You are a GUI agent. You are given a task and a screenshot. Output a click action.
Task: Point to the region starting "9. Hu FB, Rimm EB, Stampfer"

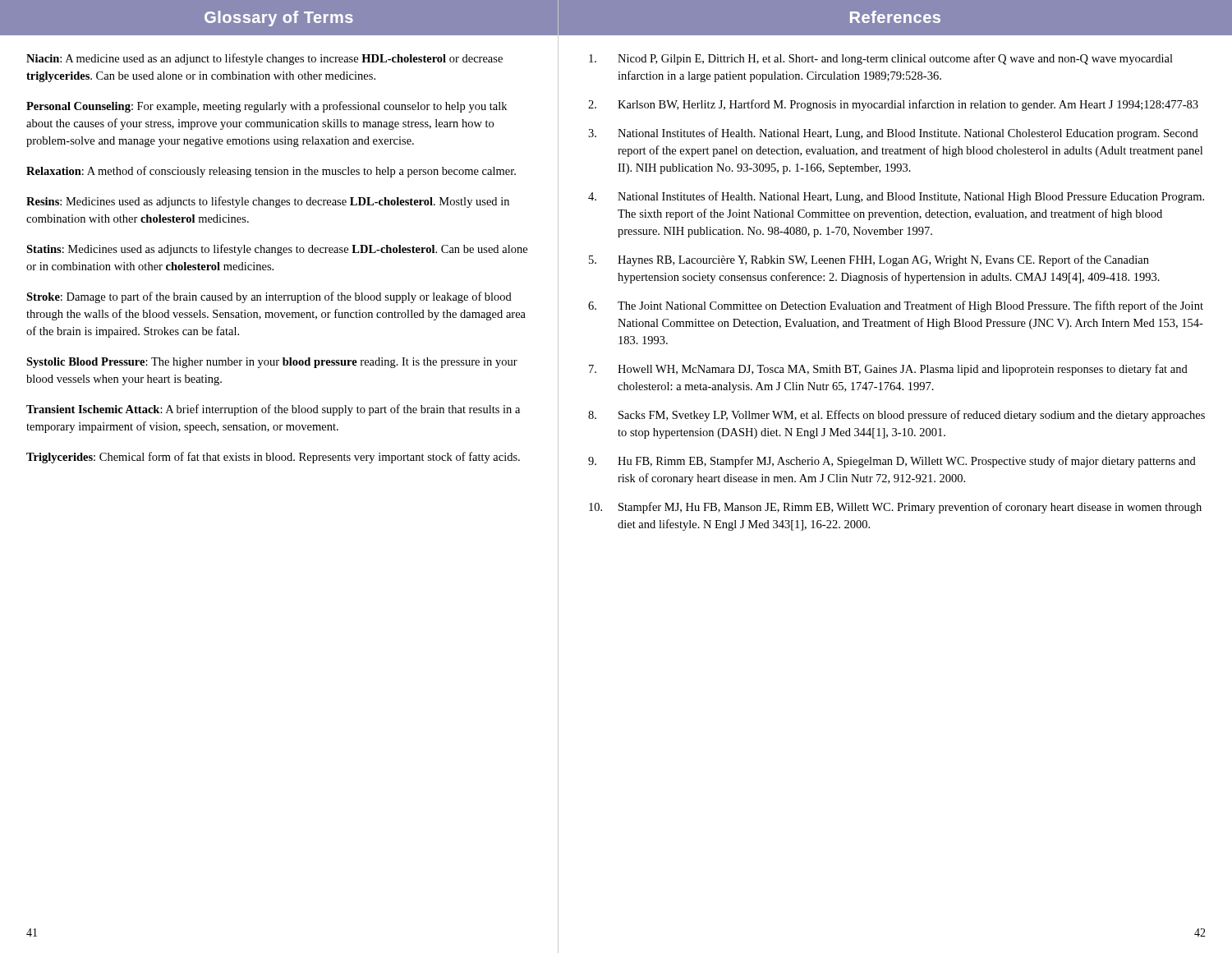click(x=898, y=470)
